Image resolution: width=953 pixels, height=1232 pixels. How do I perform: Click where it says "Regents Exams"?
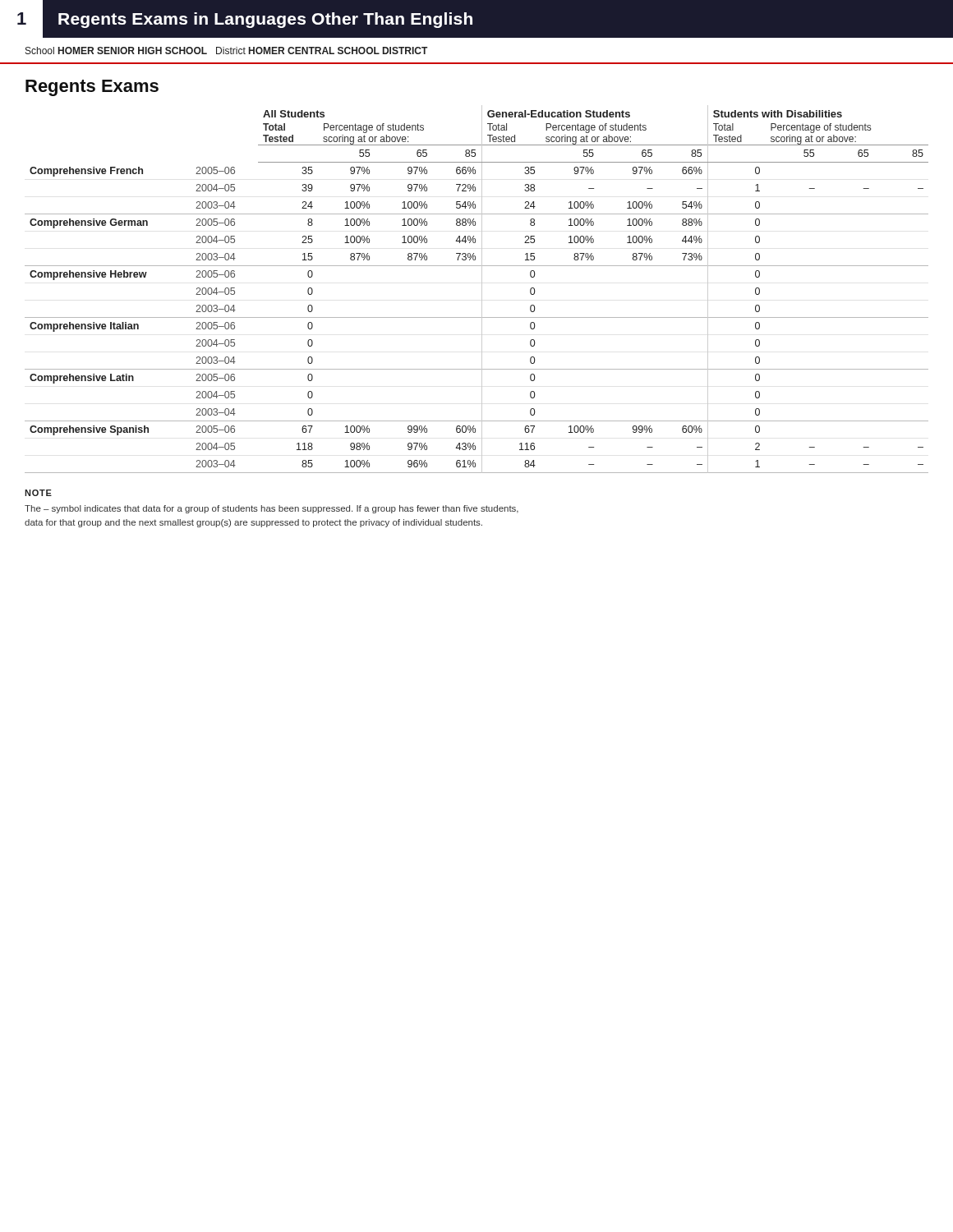click(92, 86)
